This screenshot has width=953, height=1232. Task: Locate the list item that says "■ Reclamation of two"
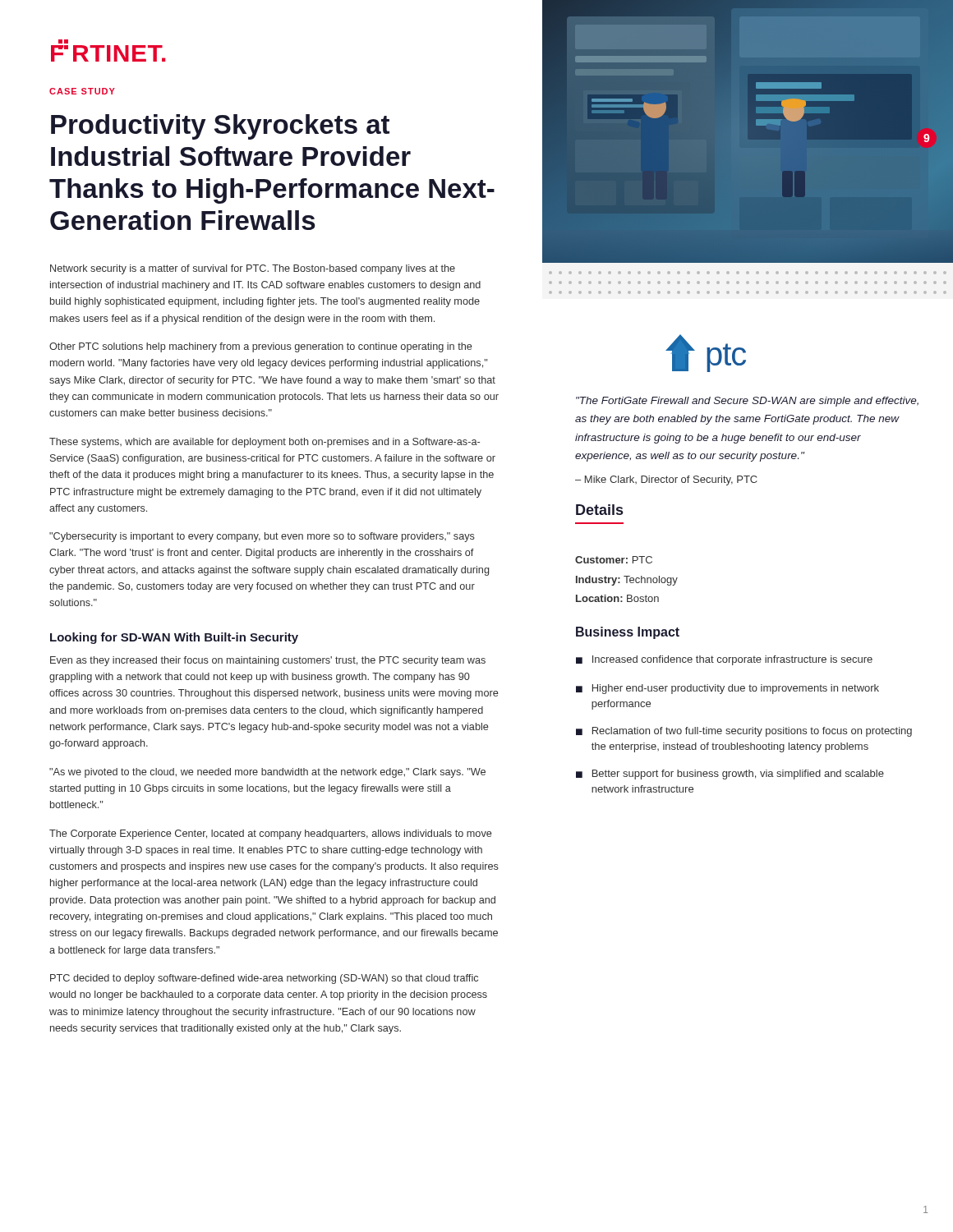748,739
